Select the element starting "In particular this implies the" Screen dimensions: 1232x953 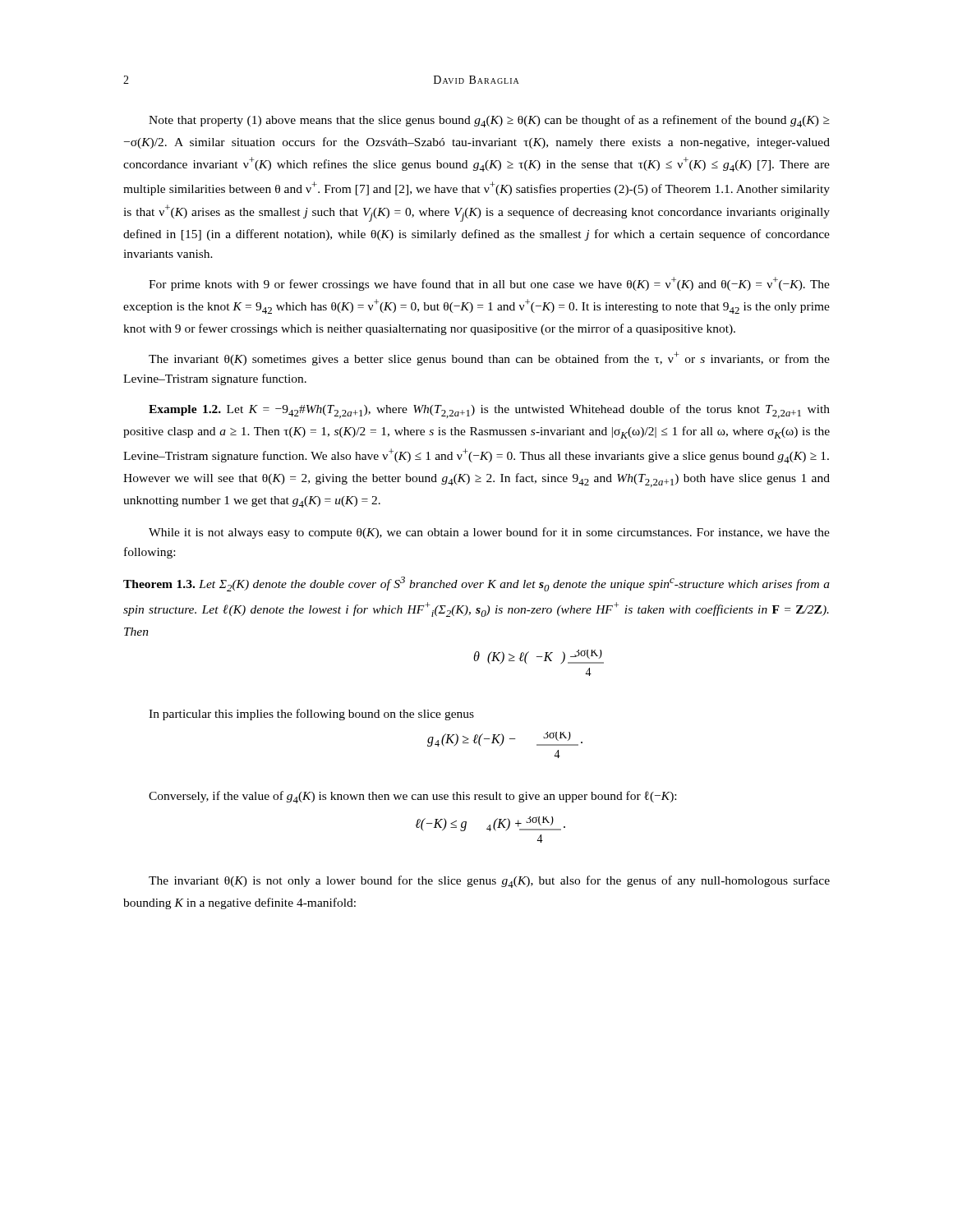(x=476, y=714)
